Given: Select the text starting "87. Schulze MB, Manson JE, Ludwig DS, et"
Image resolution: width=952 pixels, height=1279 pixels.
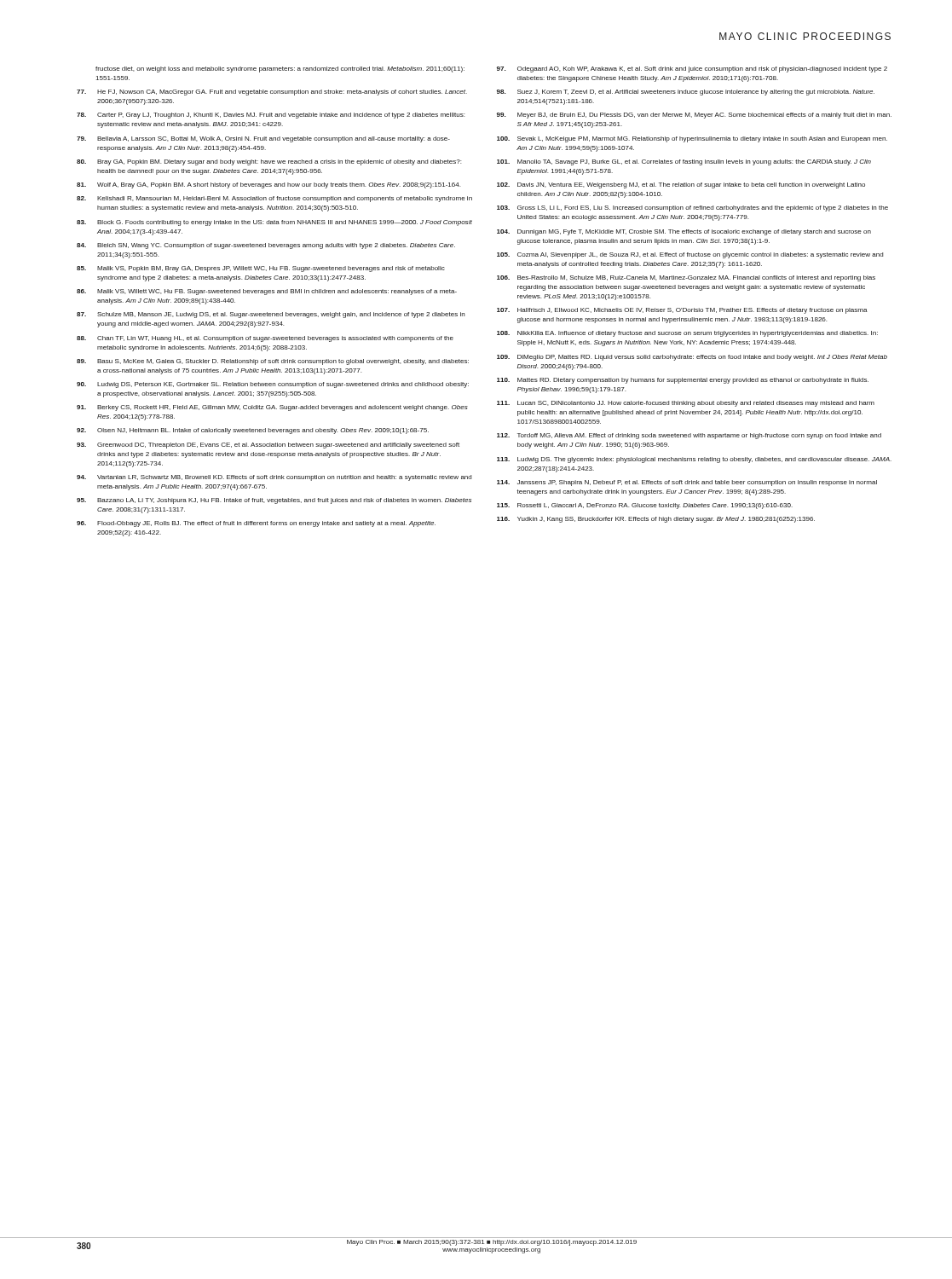Looking at the screenshot, I should tap(275, 319).
